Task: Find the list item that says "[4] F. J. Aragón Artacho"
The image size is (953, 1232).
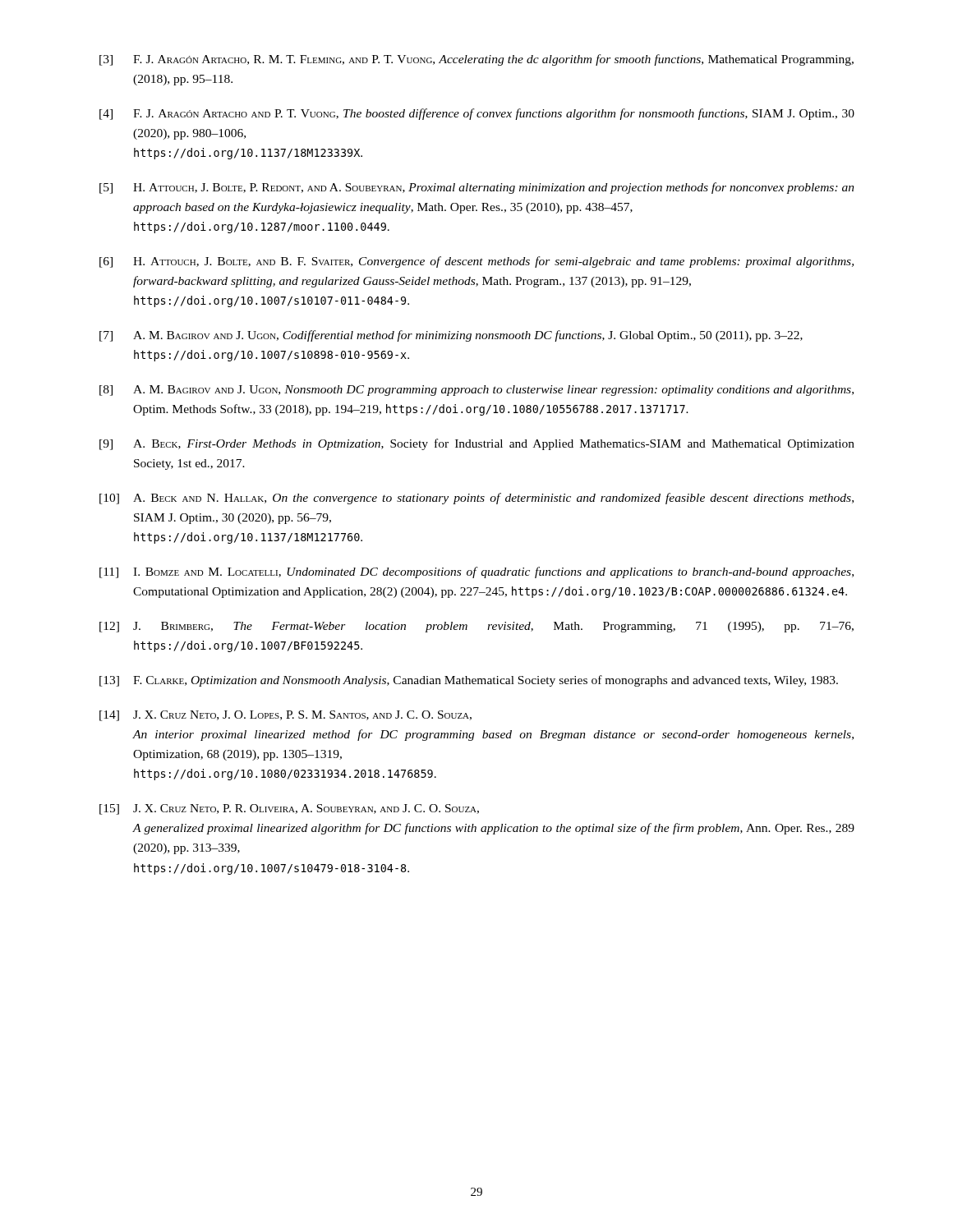Action: [477, 114]
